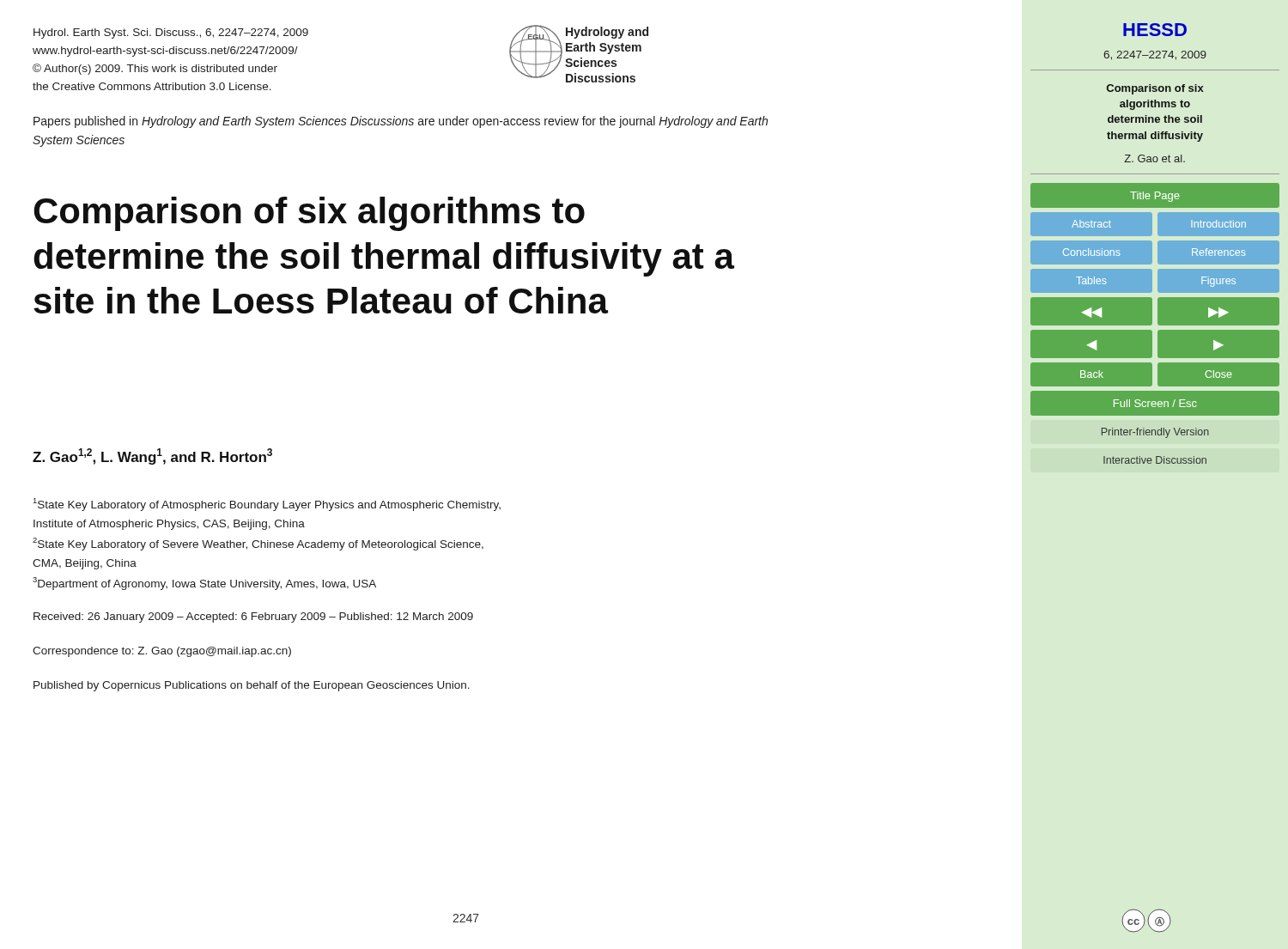Click on the text starting "Tables Figures"
Viewport: 1288px width, 949px height.
point(1155,281)
